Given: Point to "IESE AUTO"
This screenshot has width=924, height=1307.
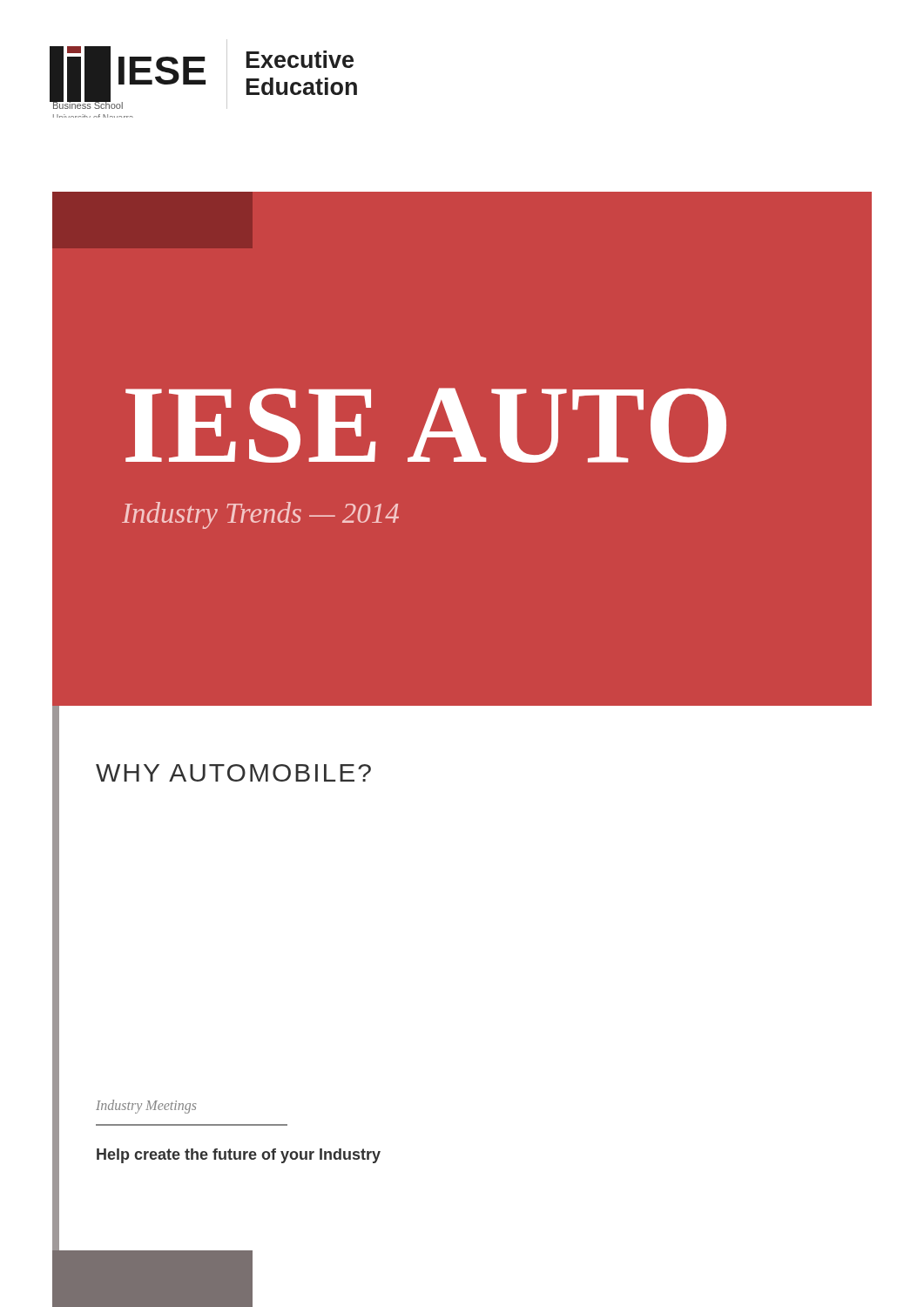Looking at the screenshot, I should point(428,424).
